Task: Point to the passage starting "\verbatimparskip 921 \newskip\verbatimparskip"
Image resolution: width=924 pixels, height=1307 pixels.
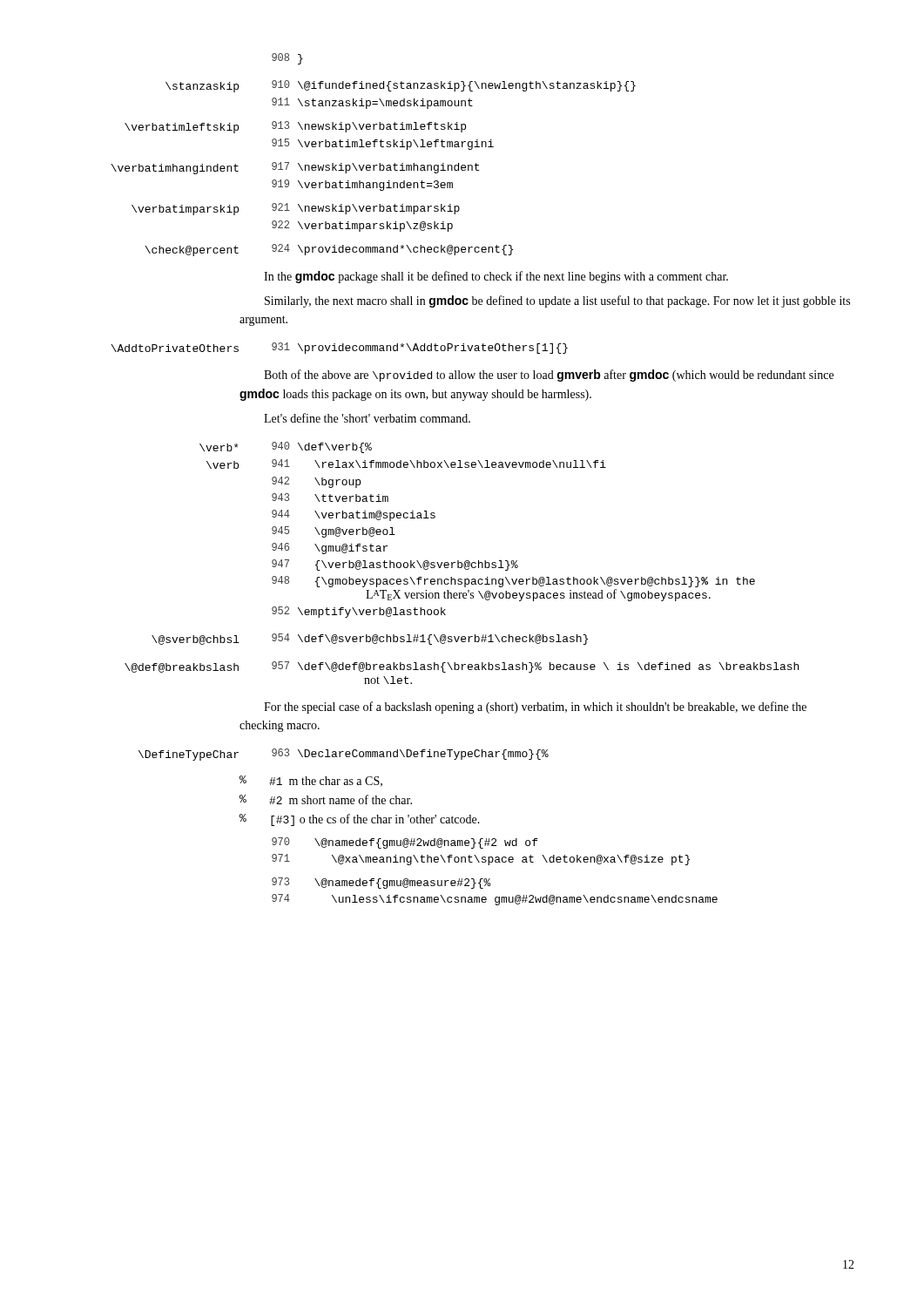Action: pos(296,209)
